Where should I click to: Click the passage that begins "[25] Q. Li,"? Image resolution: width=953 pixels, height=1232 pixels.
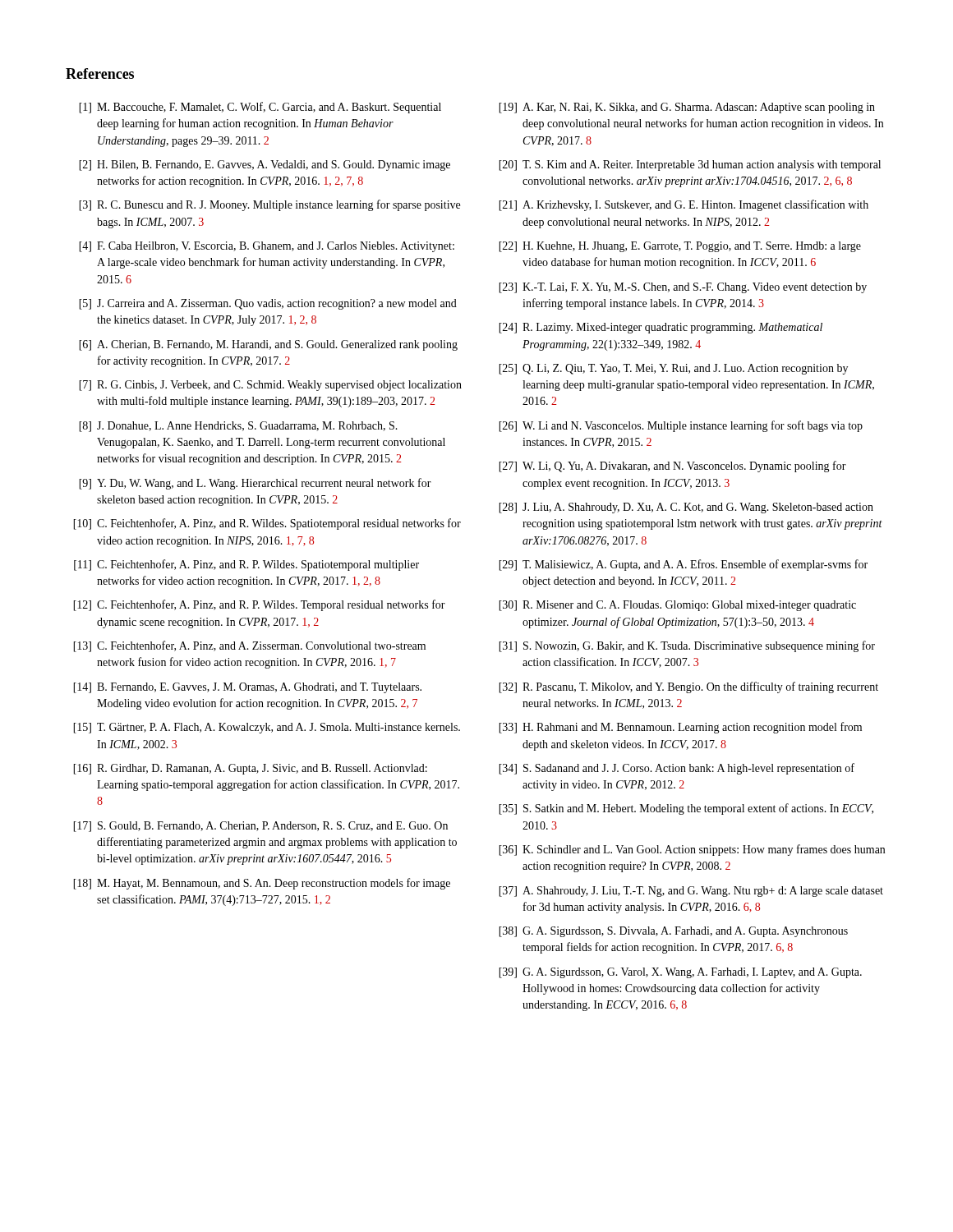click(689, 385)
